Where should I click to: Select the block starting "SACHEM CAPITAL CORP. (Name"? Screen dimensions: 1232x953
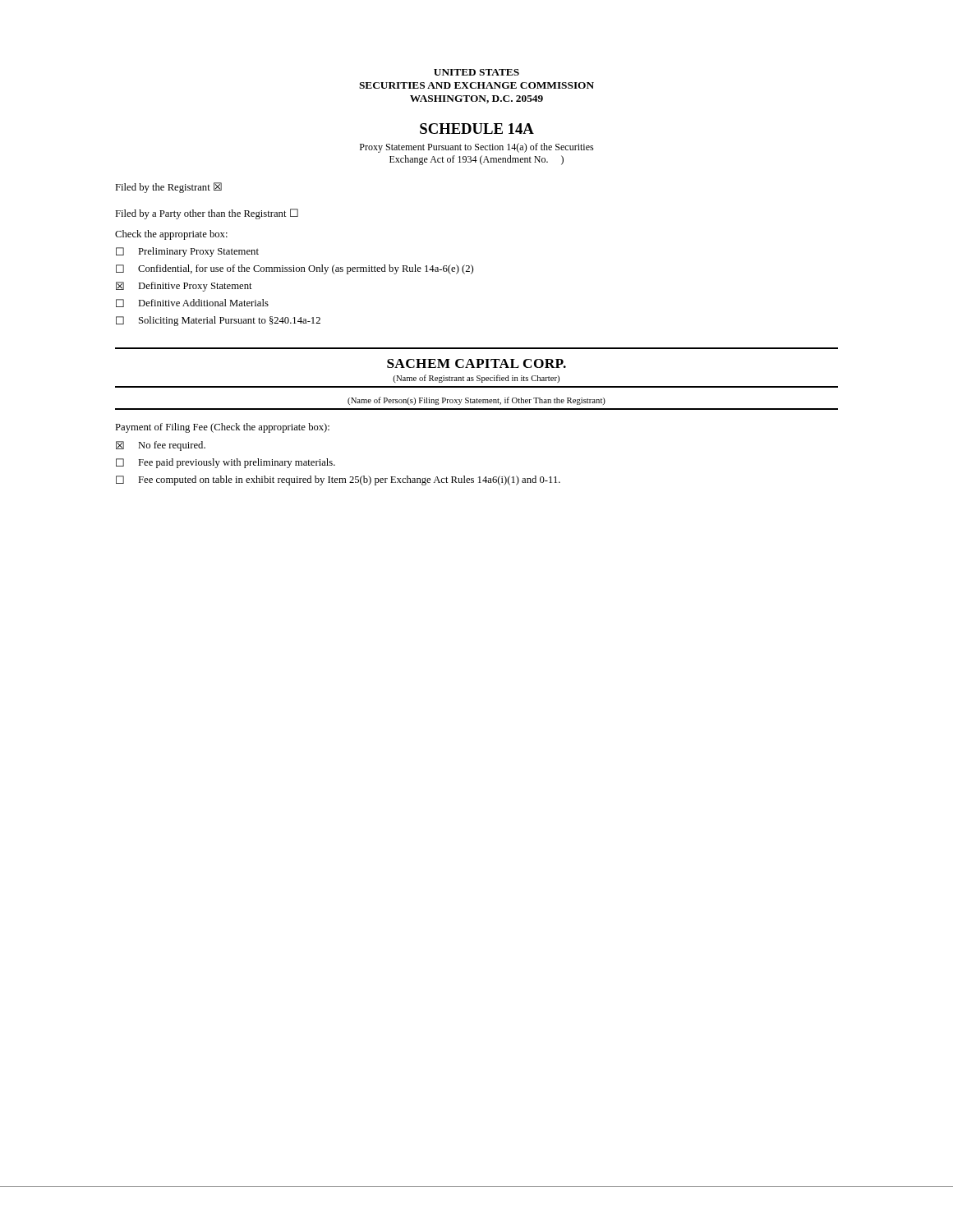point(476,369)
